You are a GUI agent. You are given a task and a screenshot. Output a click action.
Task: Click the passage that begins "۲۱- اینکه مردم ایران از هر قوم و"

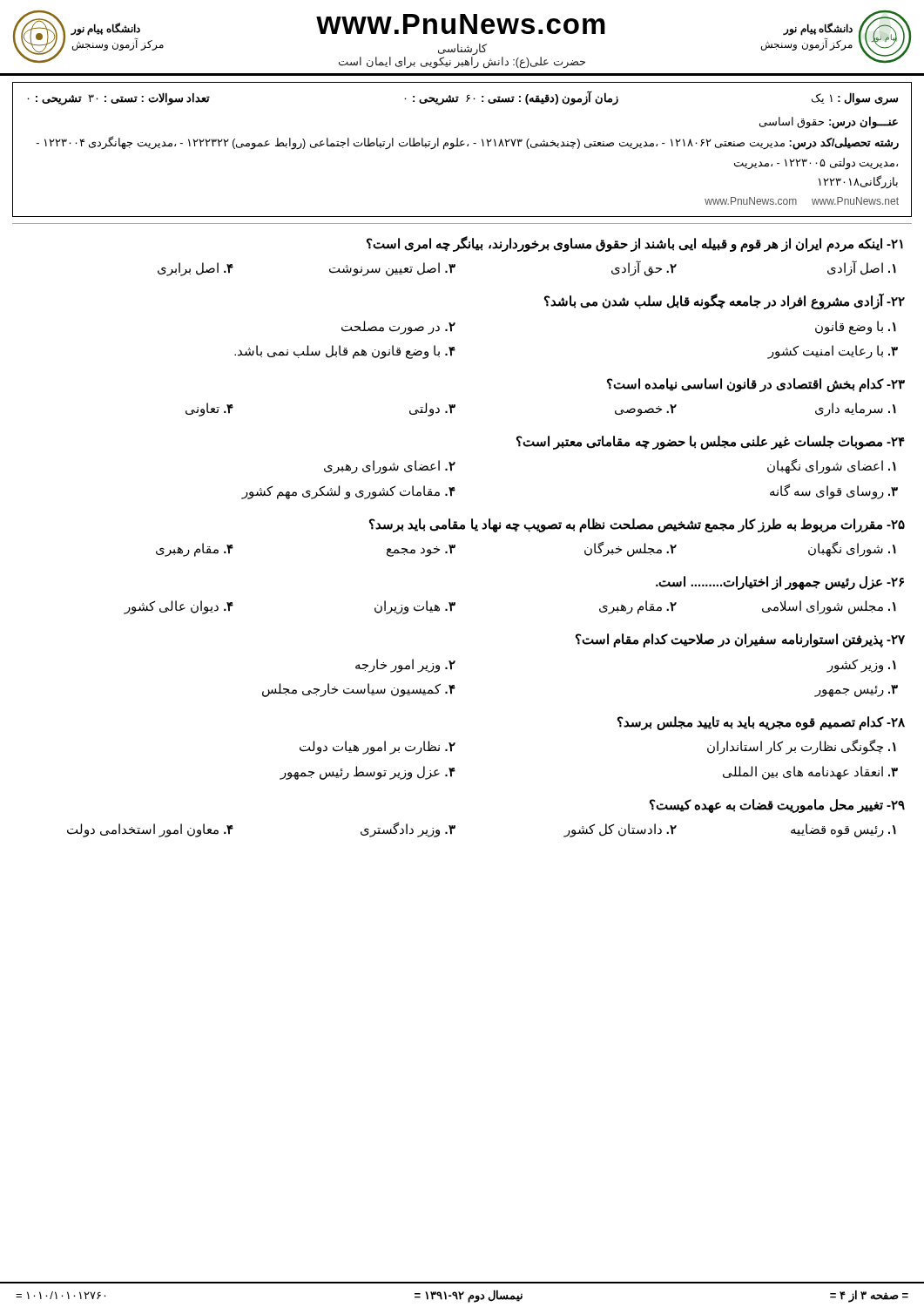coord(462,256)
